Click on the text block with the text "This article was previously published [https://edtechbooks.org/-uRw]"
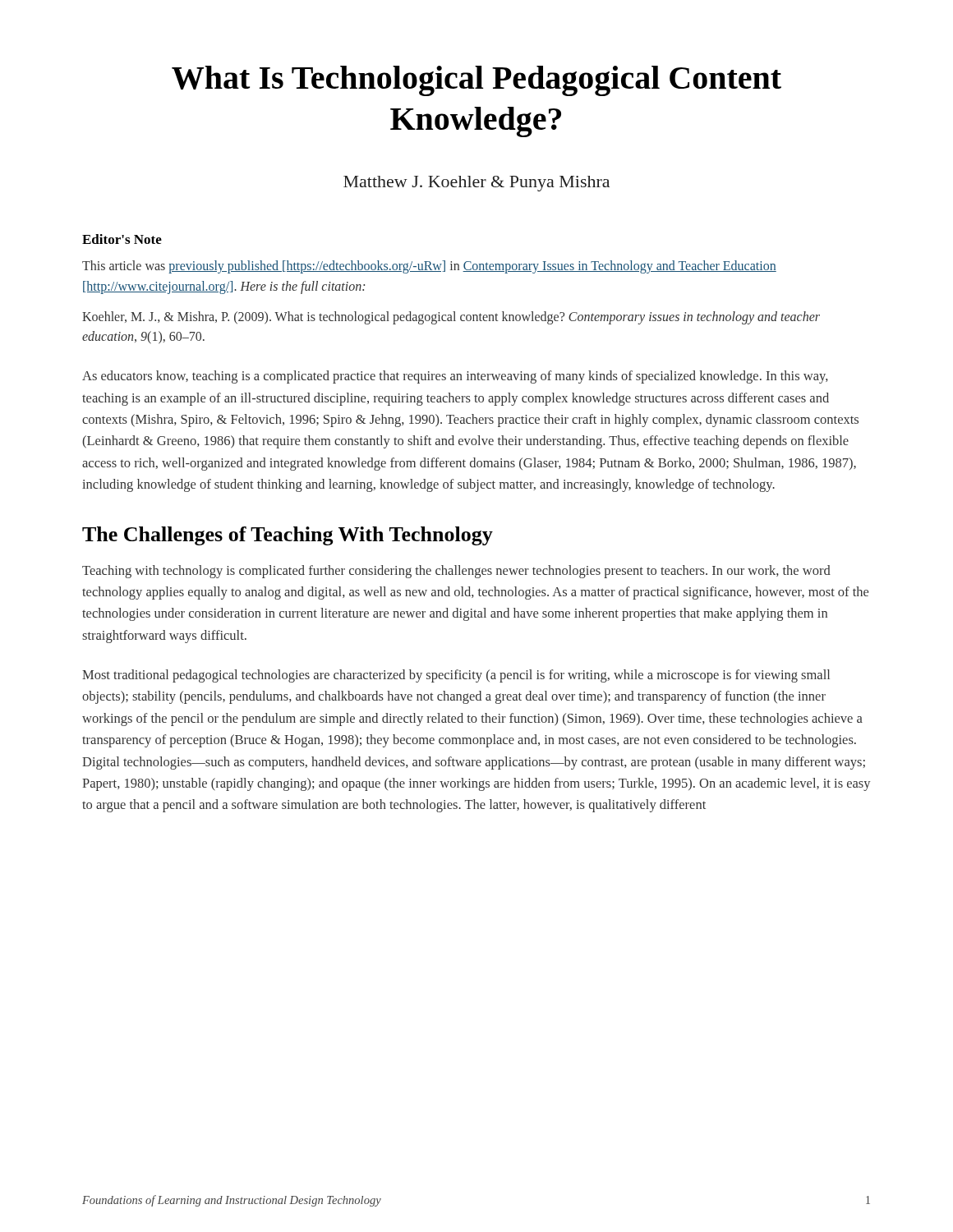Viewport: 953px width, 1232px height. click(x=429, y=276)
